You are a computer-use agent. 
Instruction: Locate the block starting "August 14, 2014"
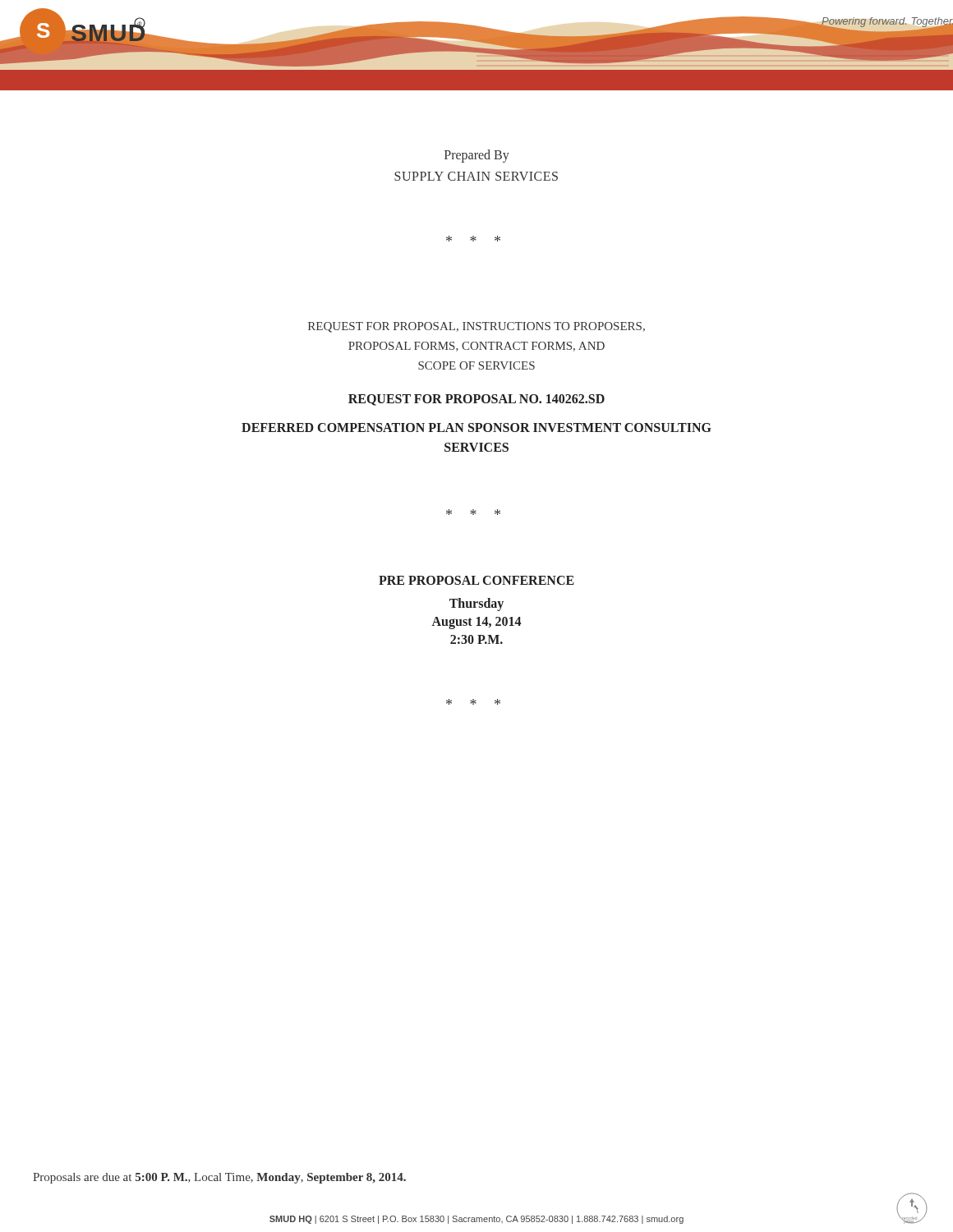coord(476,621)
